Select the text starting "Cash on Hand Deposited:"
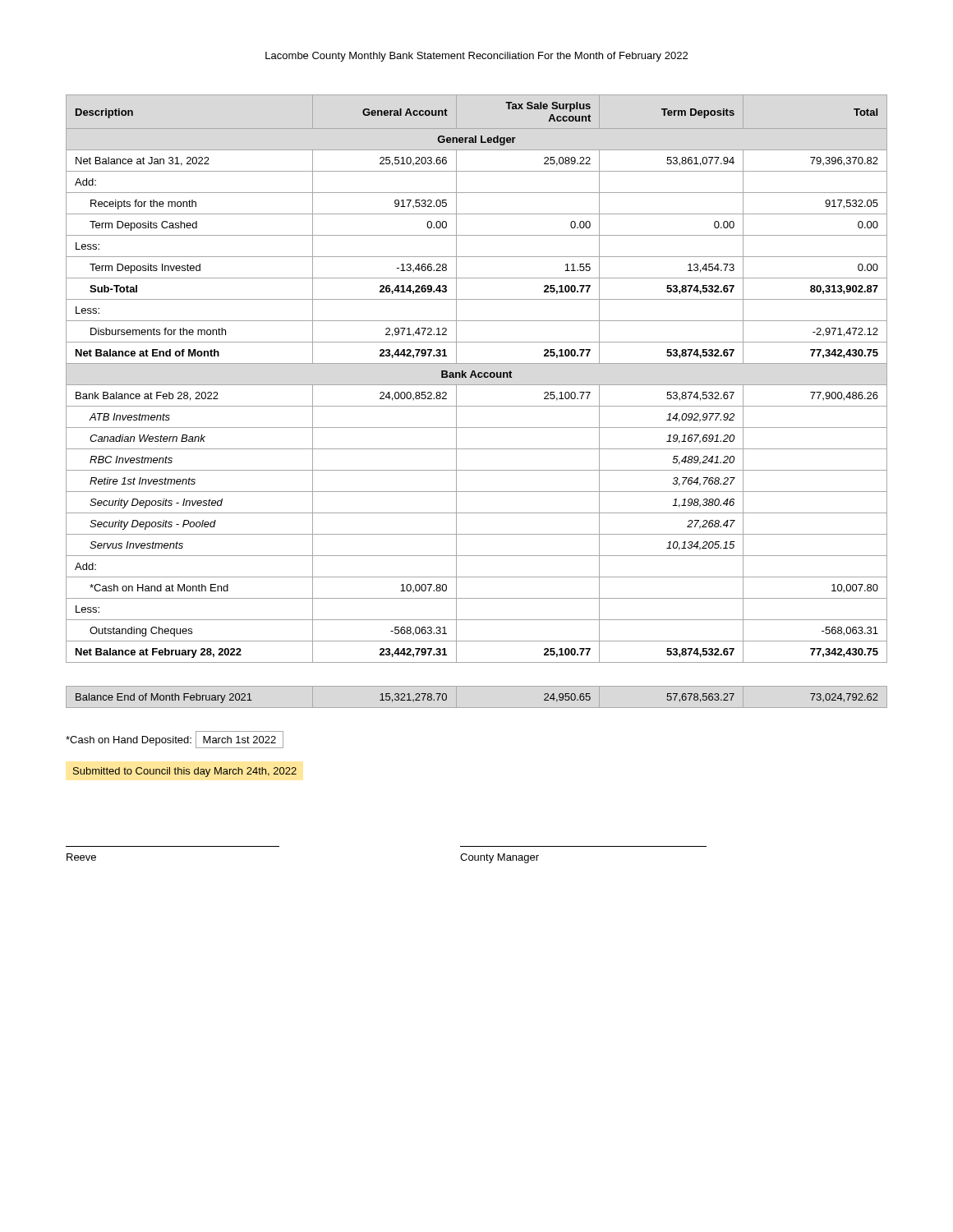 175,740
